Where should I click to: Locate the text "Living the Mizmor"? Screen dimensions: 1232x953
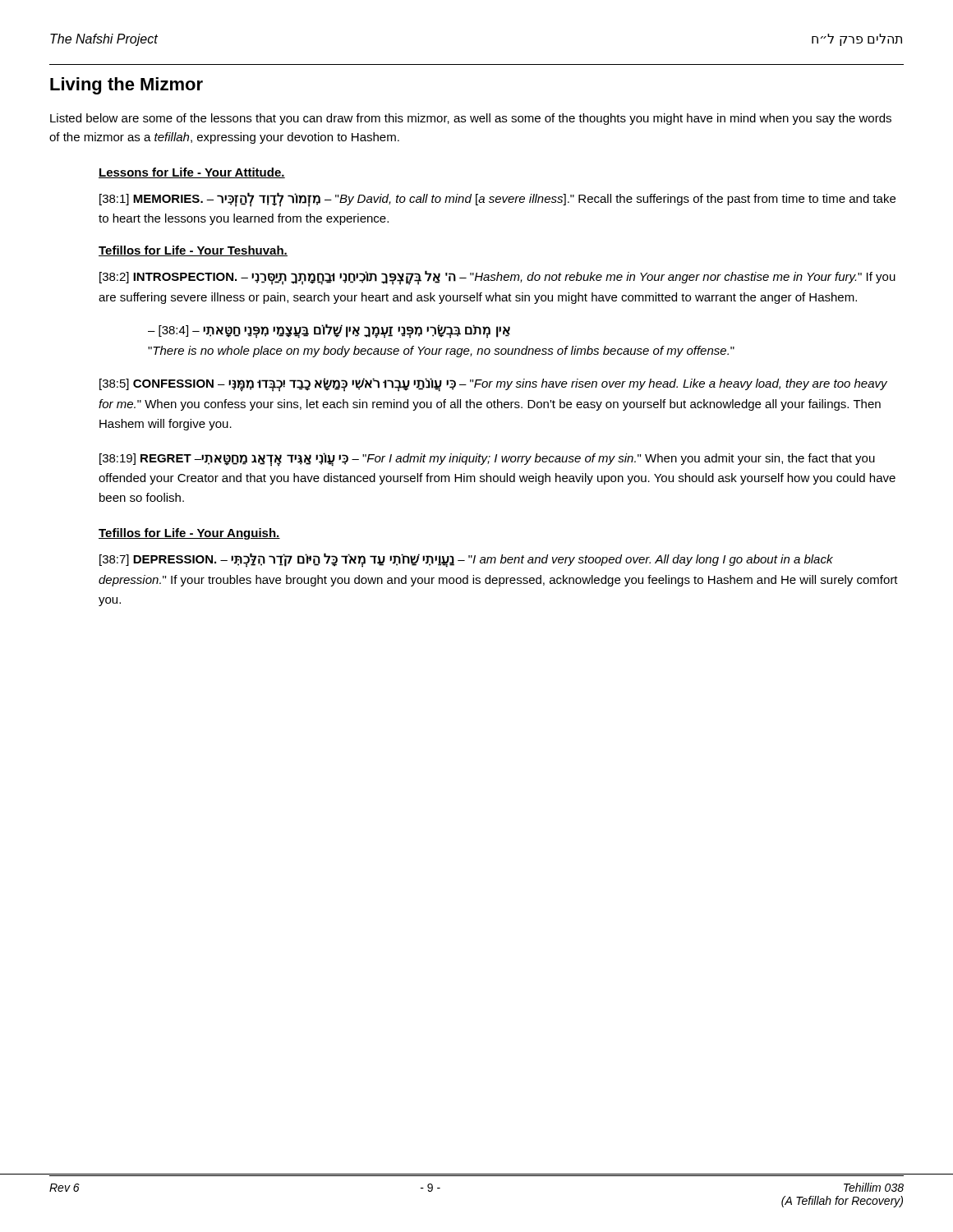click(x=126, y=84)
